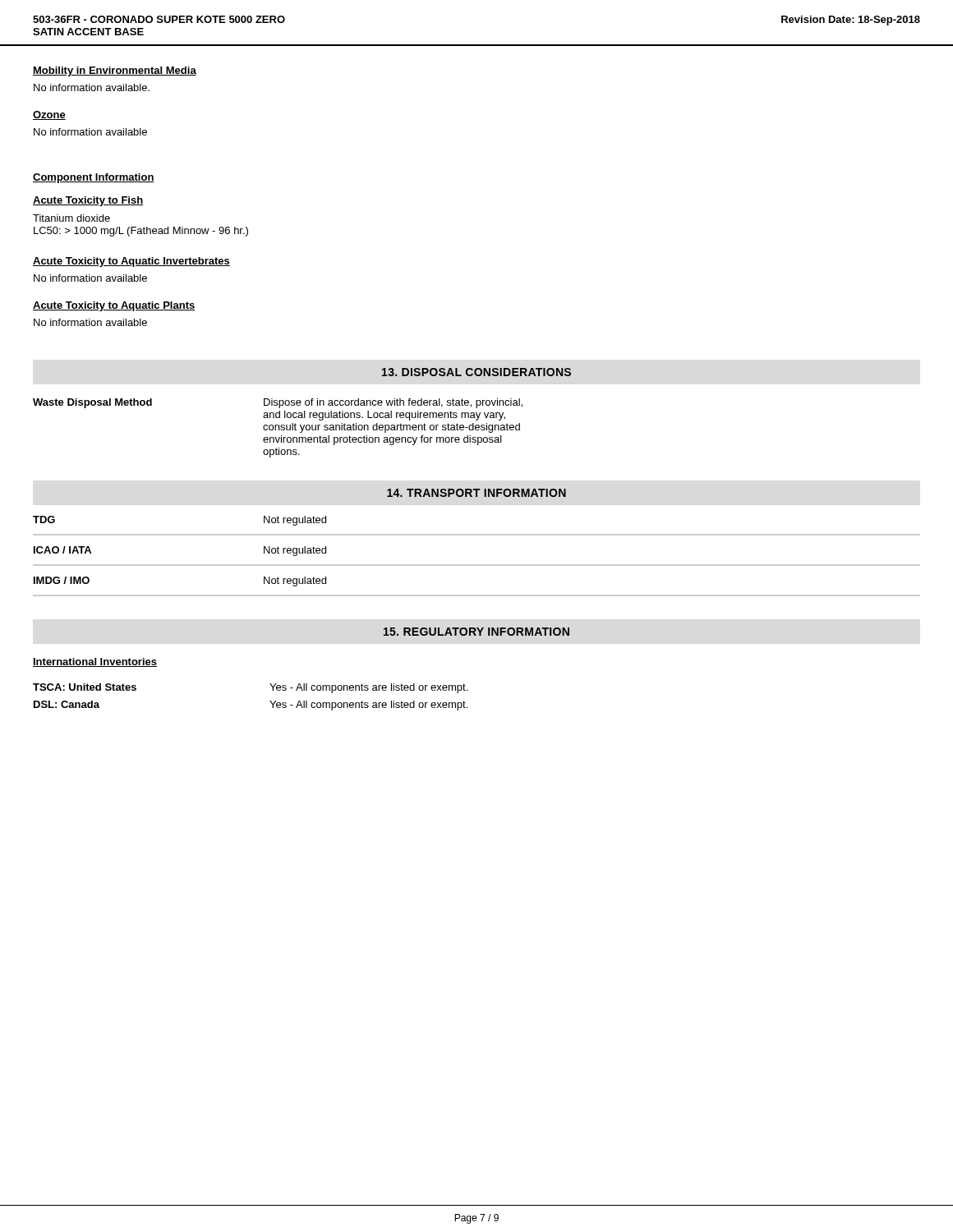Select the text block starting "No information available."

coord(92,87)
